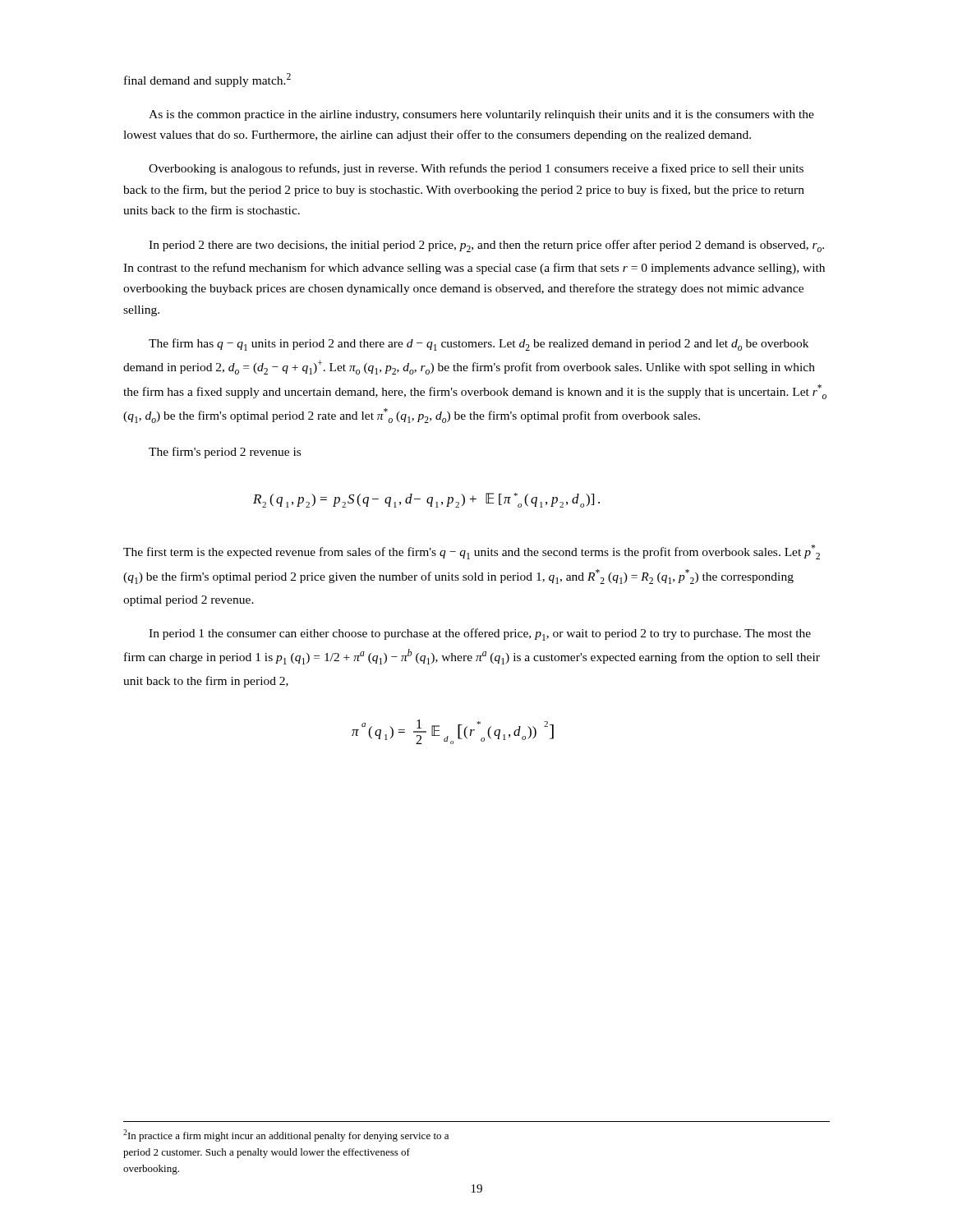Point to the block beginning "In period 1 the"
The image size is (953, 1232).
(476, 657)
